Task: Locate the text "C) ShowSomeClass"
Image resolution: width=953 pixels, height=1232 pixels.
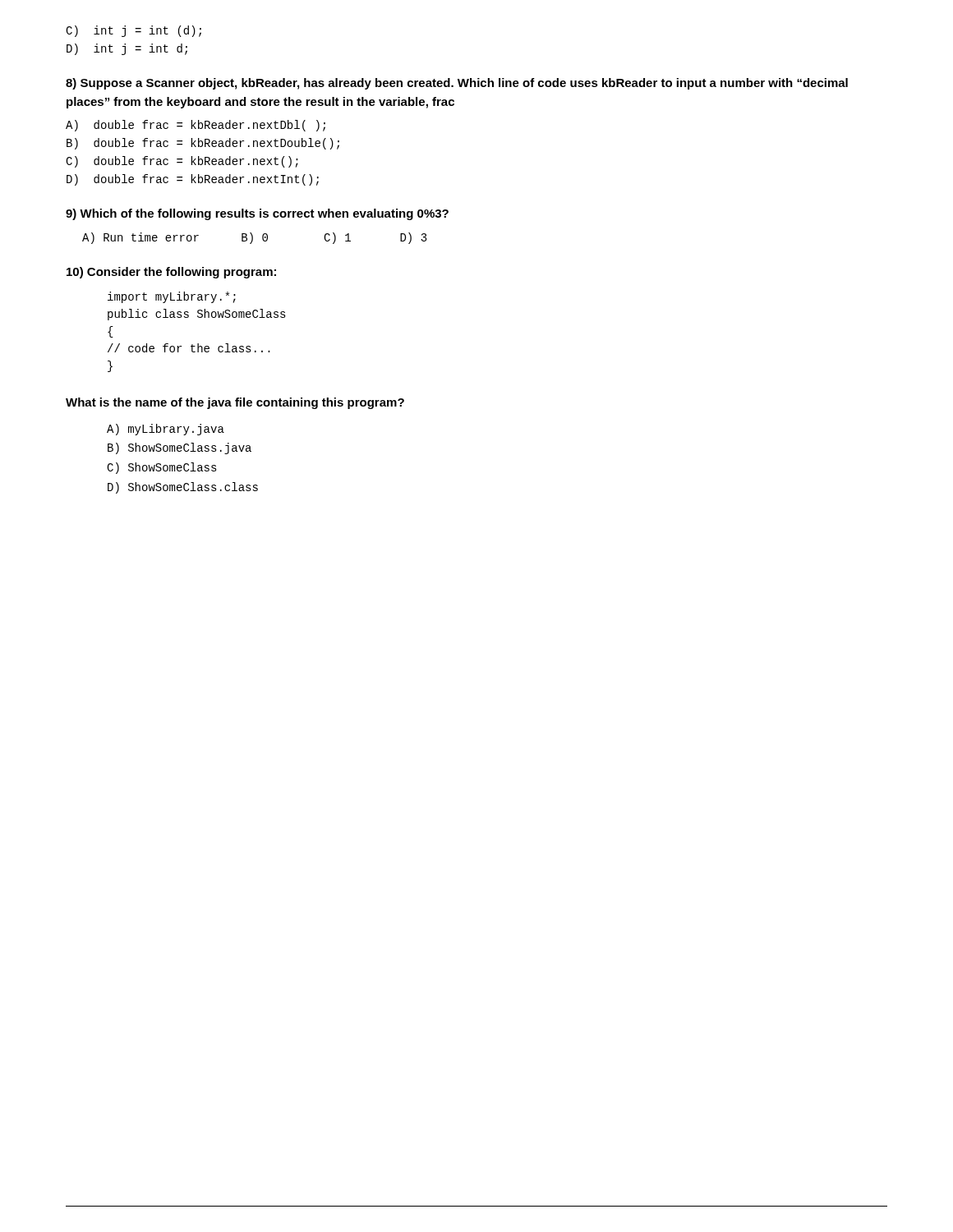Action: tap(162, 468)
